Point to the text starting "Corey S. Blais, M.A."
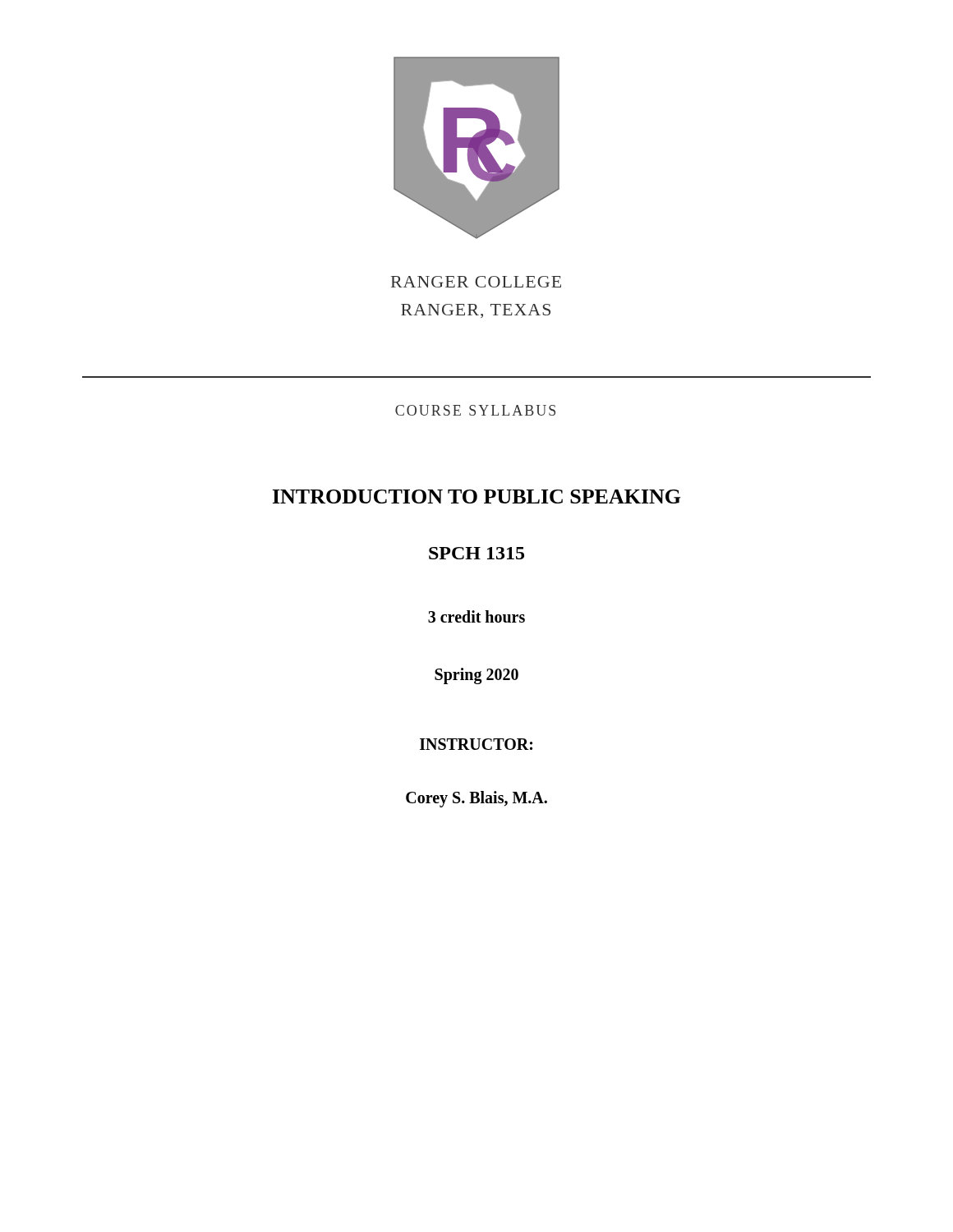 coord(476,798)
